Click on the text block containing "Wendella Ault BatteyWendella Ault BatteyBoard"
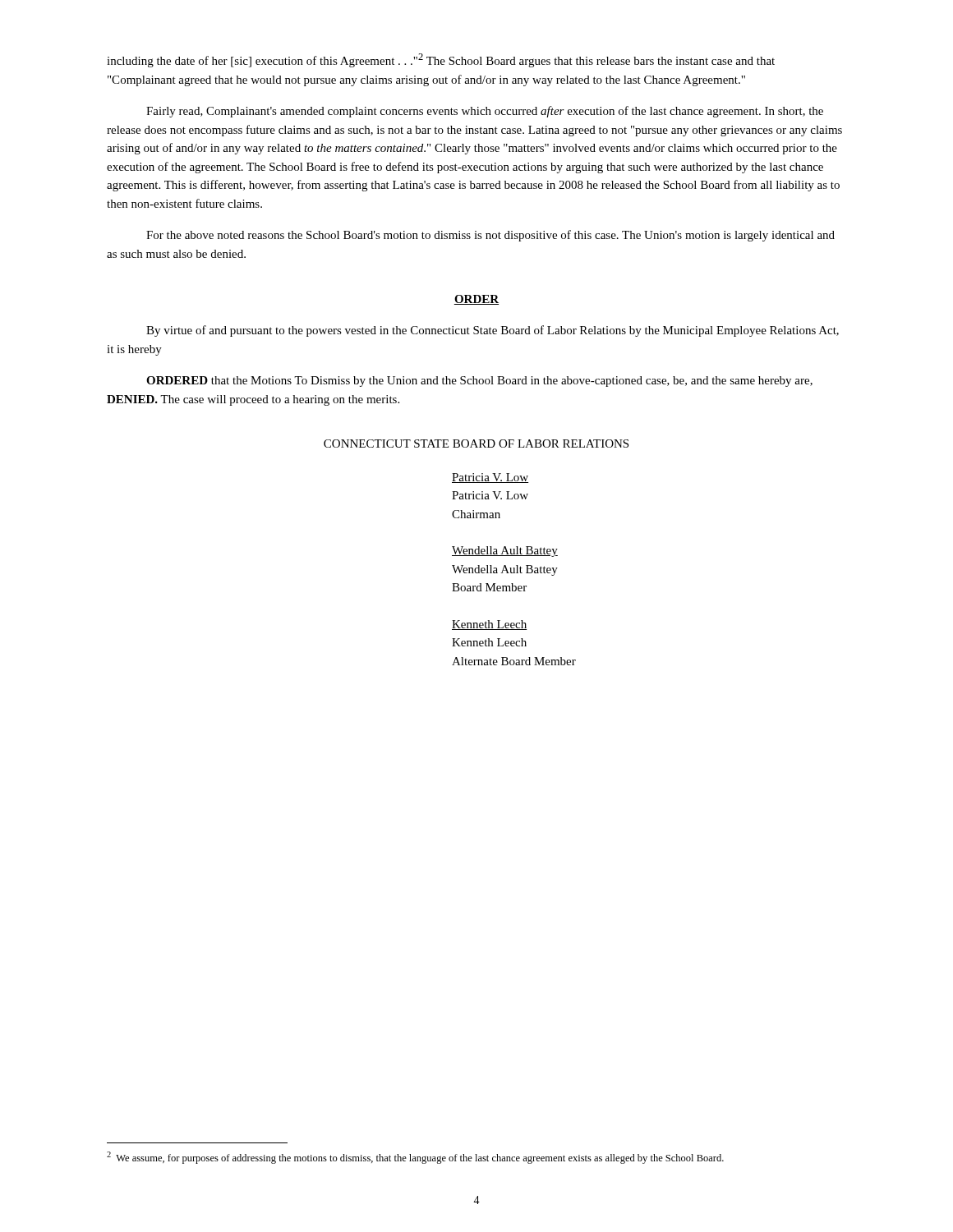Viewport: 953px width, 1232px height. [505, 552]
